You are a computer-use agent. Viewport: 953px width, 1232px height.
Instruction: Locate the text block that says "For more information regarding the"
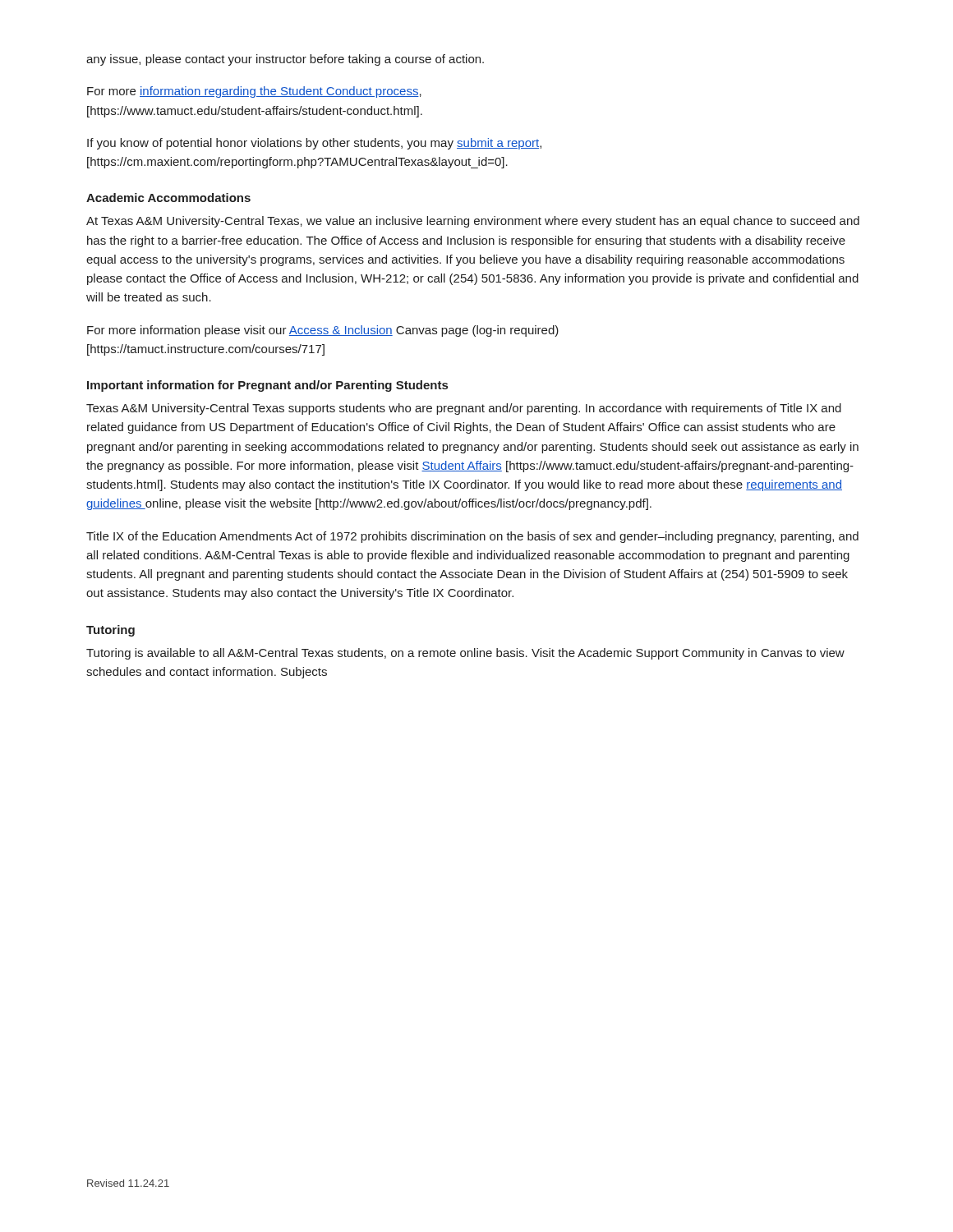[255, 101]
